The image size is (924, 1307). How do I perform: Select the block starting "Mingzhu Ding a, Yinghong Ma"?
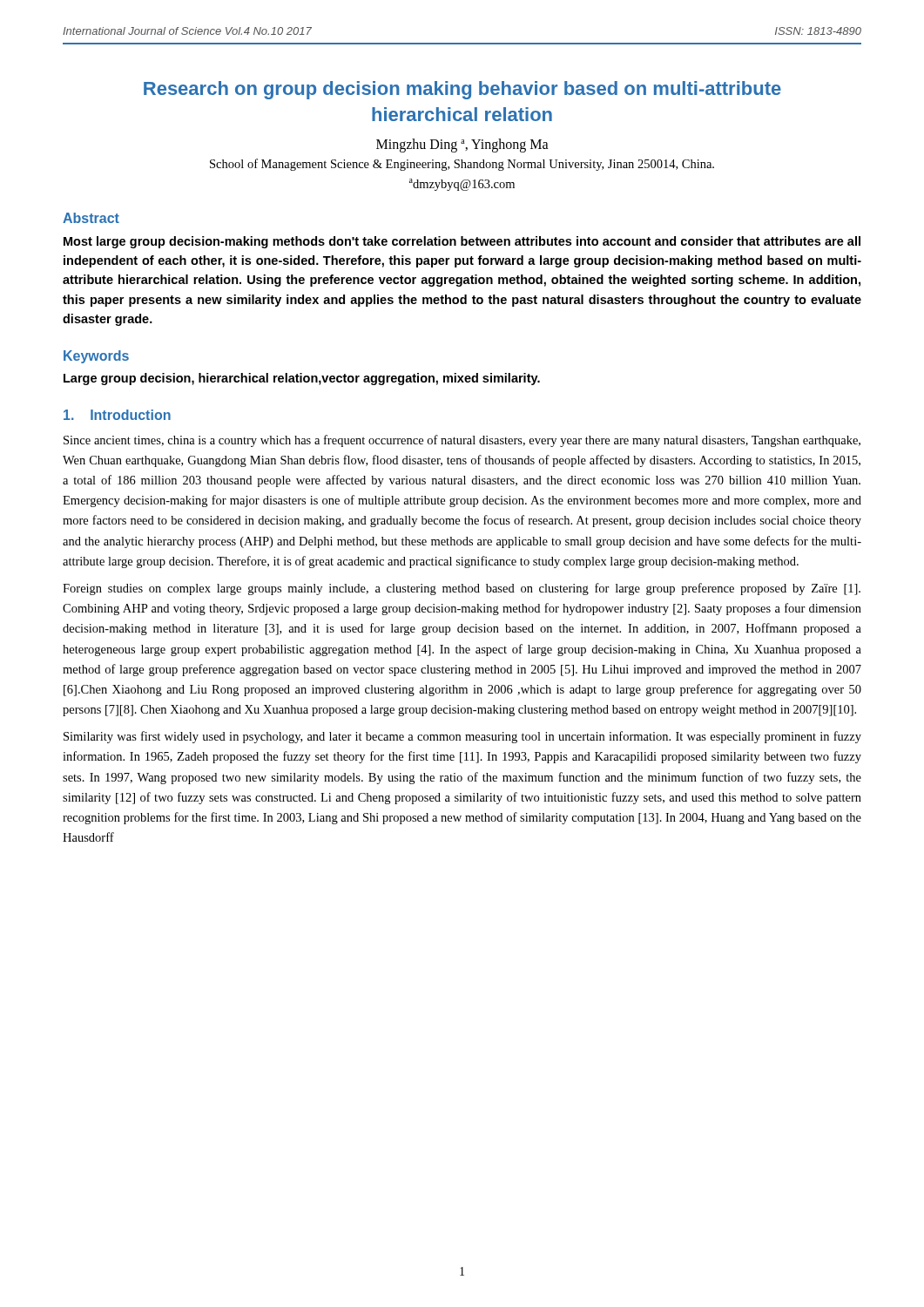coord(462,144)
